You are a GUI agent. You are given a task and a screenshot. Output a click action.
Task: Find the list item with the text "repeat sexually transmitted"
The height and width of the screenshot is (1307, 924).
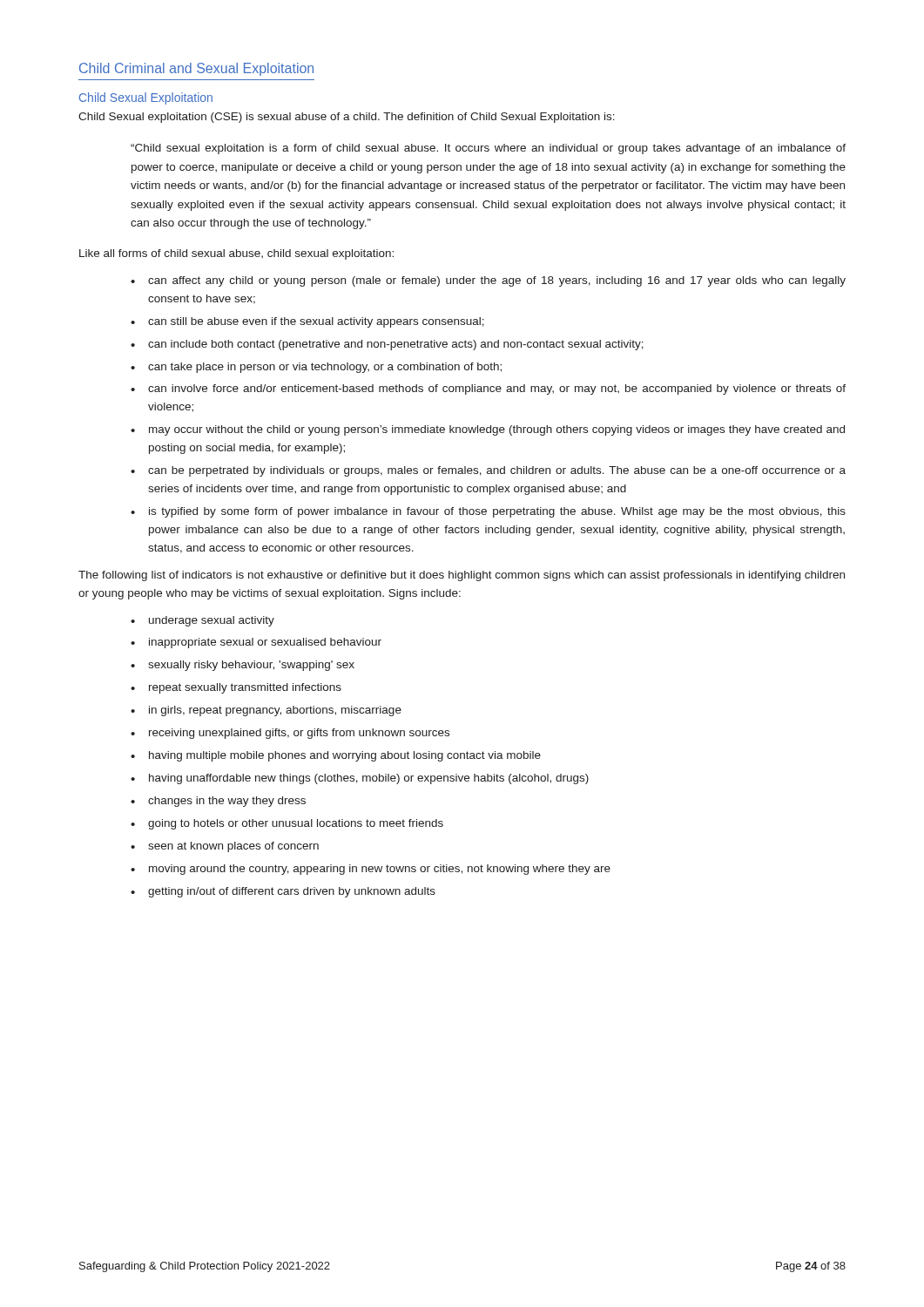(x=245, y=687)
